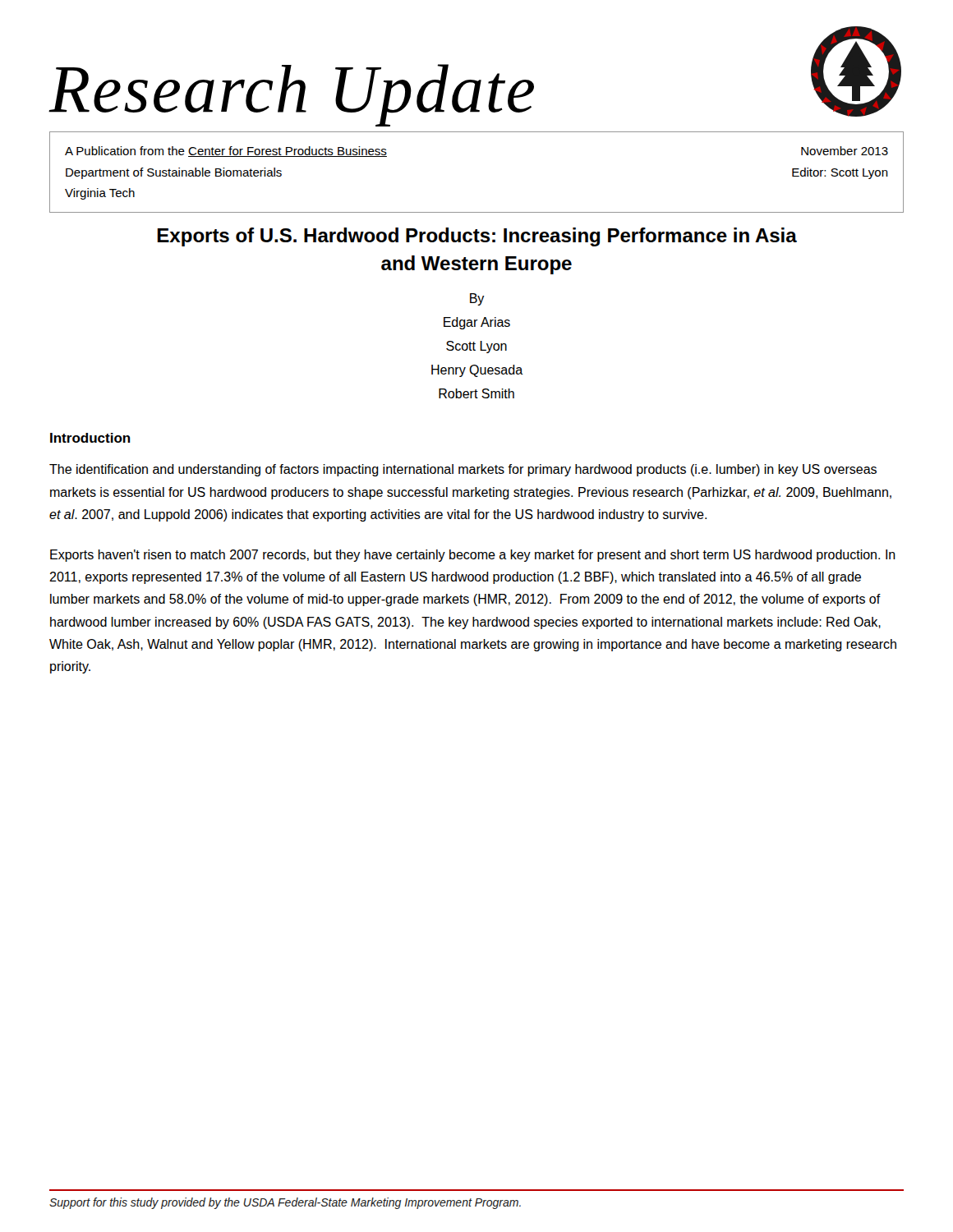Point to the passage starting "Support for this study"
Viewport: 953px width, 1232px height.
point(286,1202)
